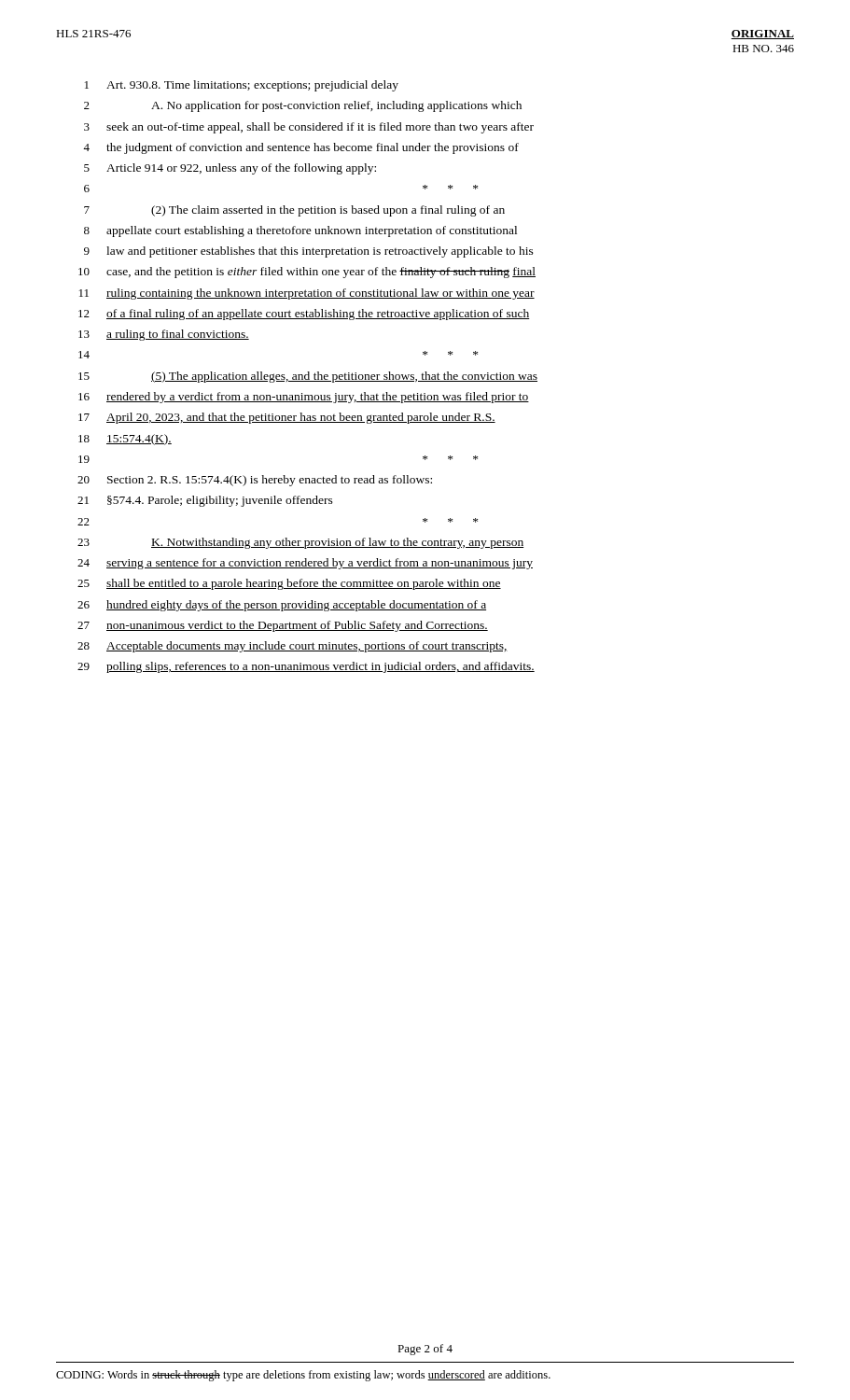
Task: Find the list item that reads "20 Section 2. R.S. 15:574.4(K)"
Action: [x=425, y=480]
